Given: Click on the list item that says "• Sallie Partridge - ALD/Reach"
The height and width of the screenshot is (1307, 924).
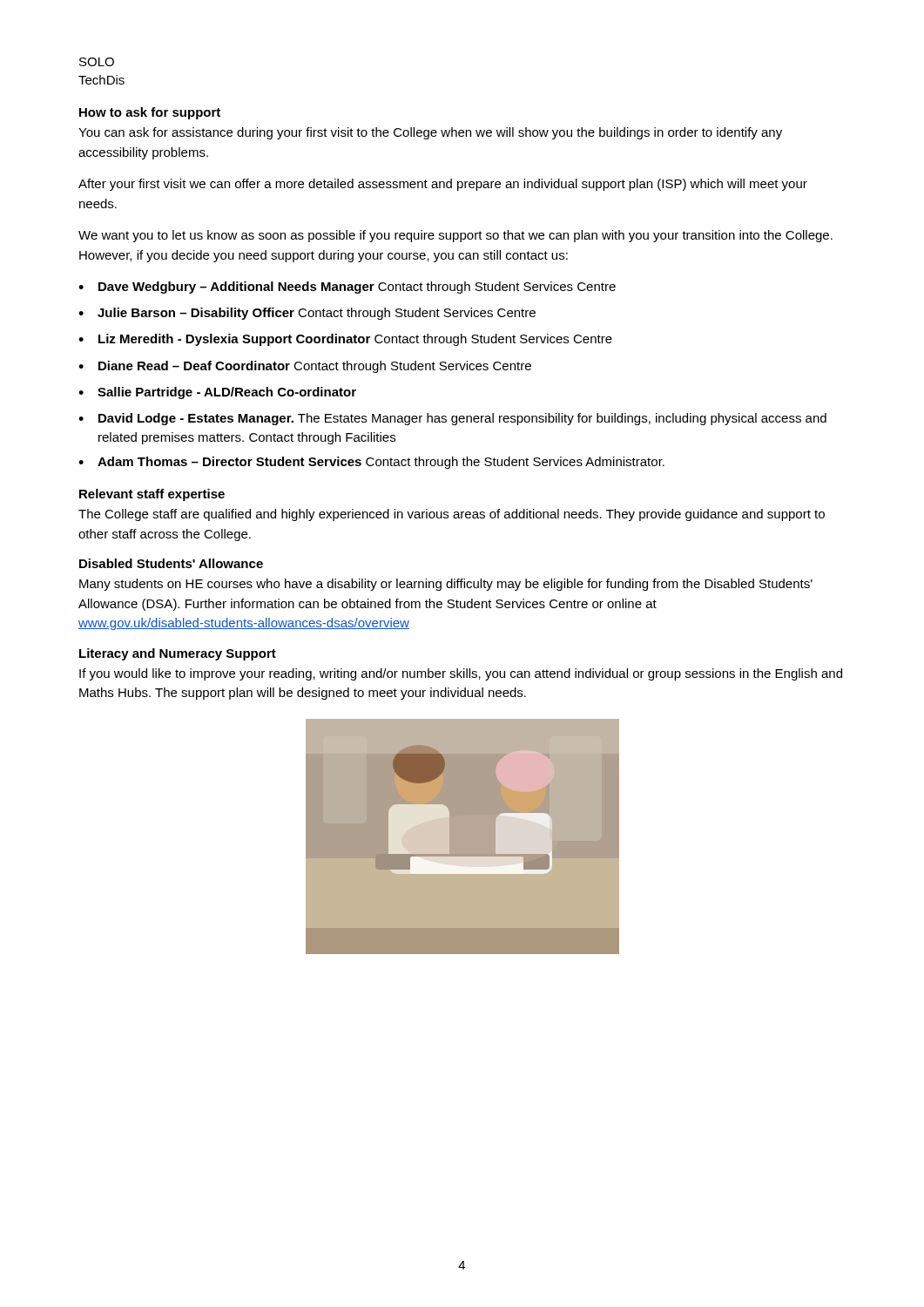Looking at the screenshot, I should (217, 393).
